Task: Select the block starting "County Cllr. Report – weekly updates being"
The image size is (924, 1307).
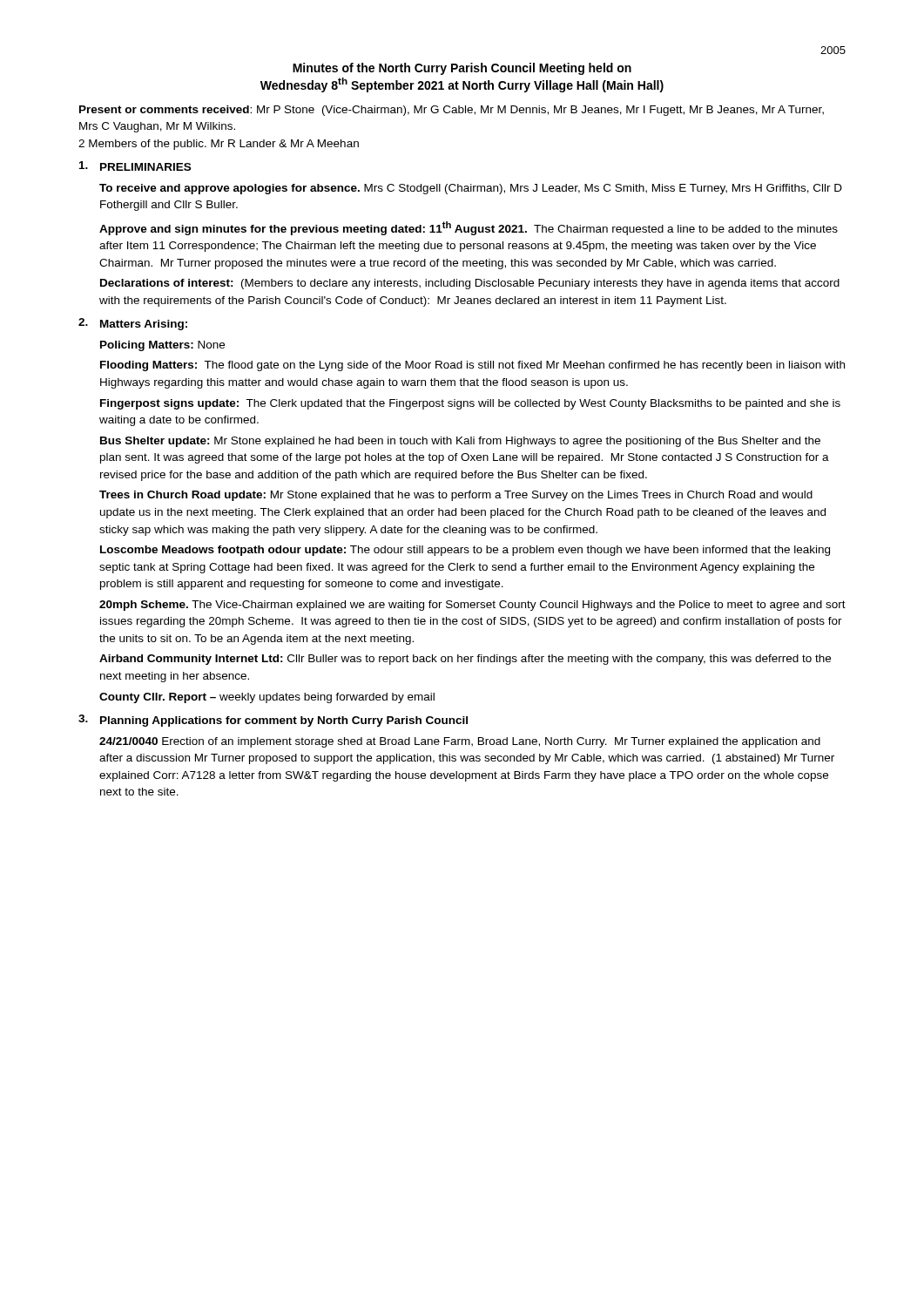Action: pyautogui.click(x=267, y=696)
